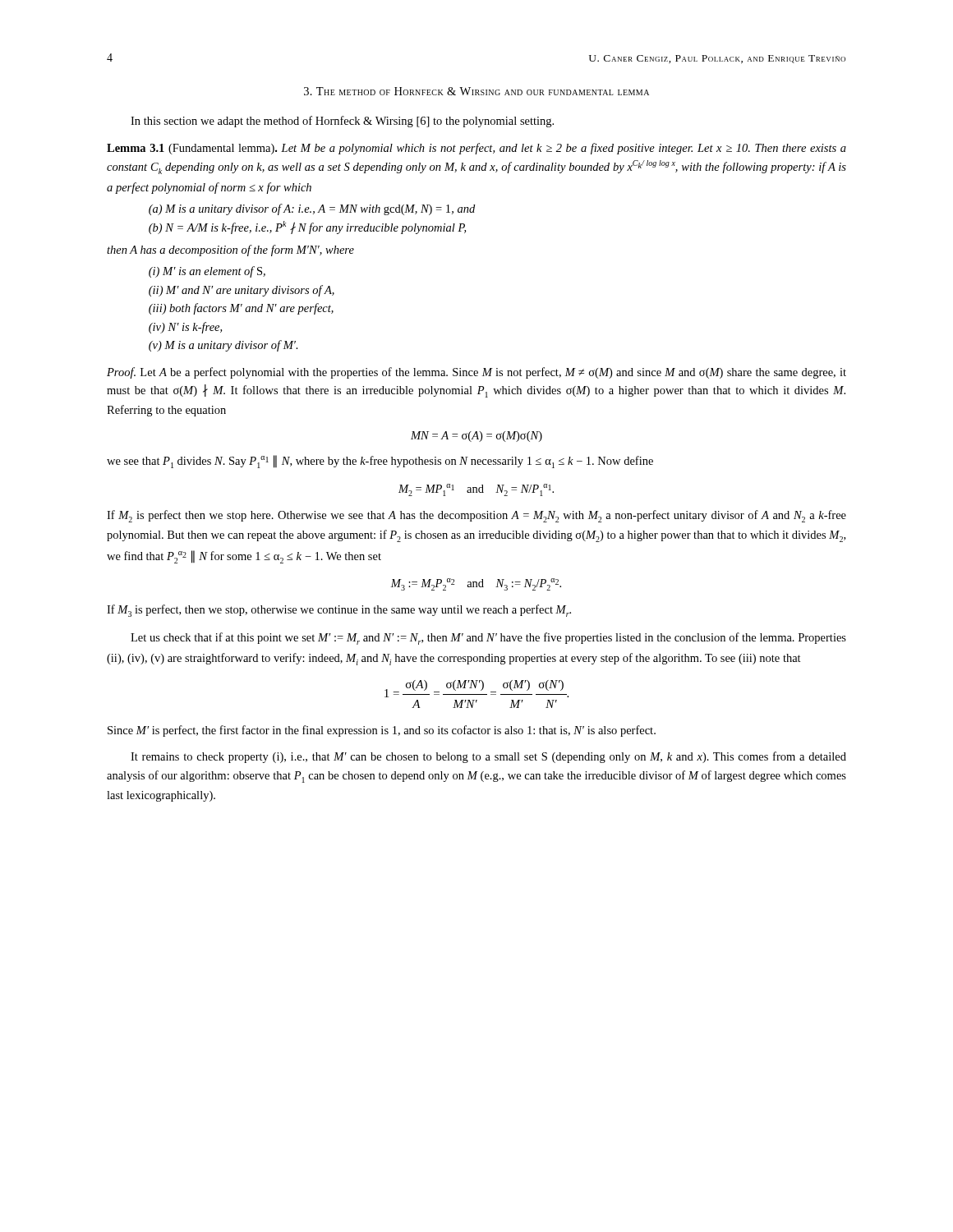Point to the block starting "(i) M′ is an"

point(207,271)
